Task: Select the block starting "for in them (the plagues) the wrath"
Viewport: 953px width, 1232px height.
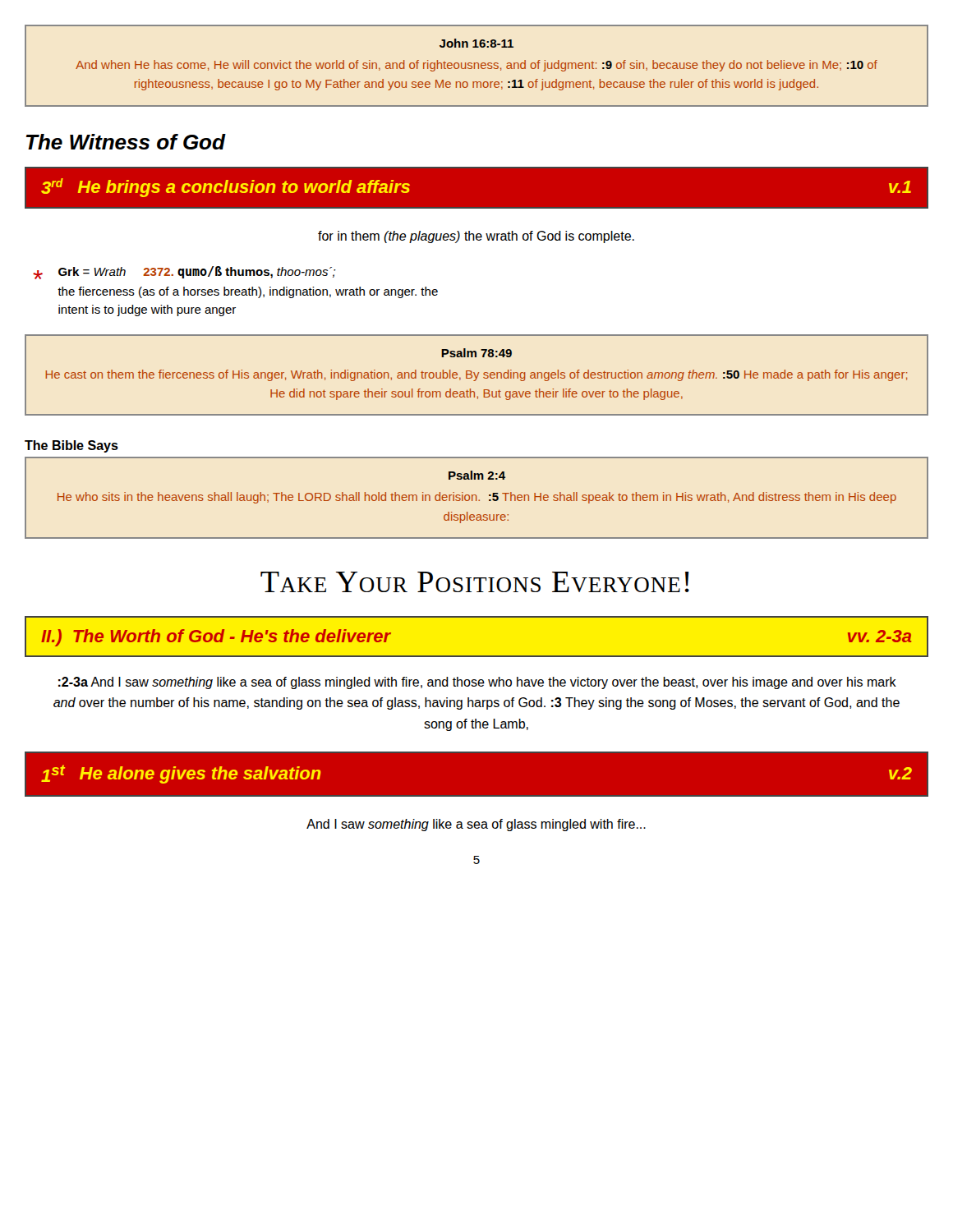Action: [476, 236]
